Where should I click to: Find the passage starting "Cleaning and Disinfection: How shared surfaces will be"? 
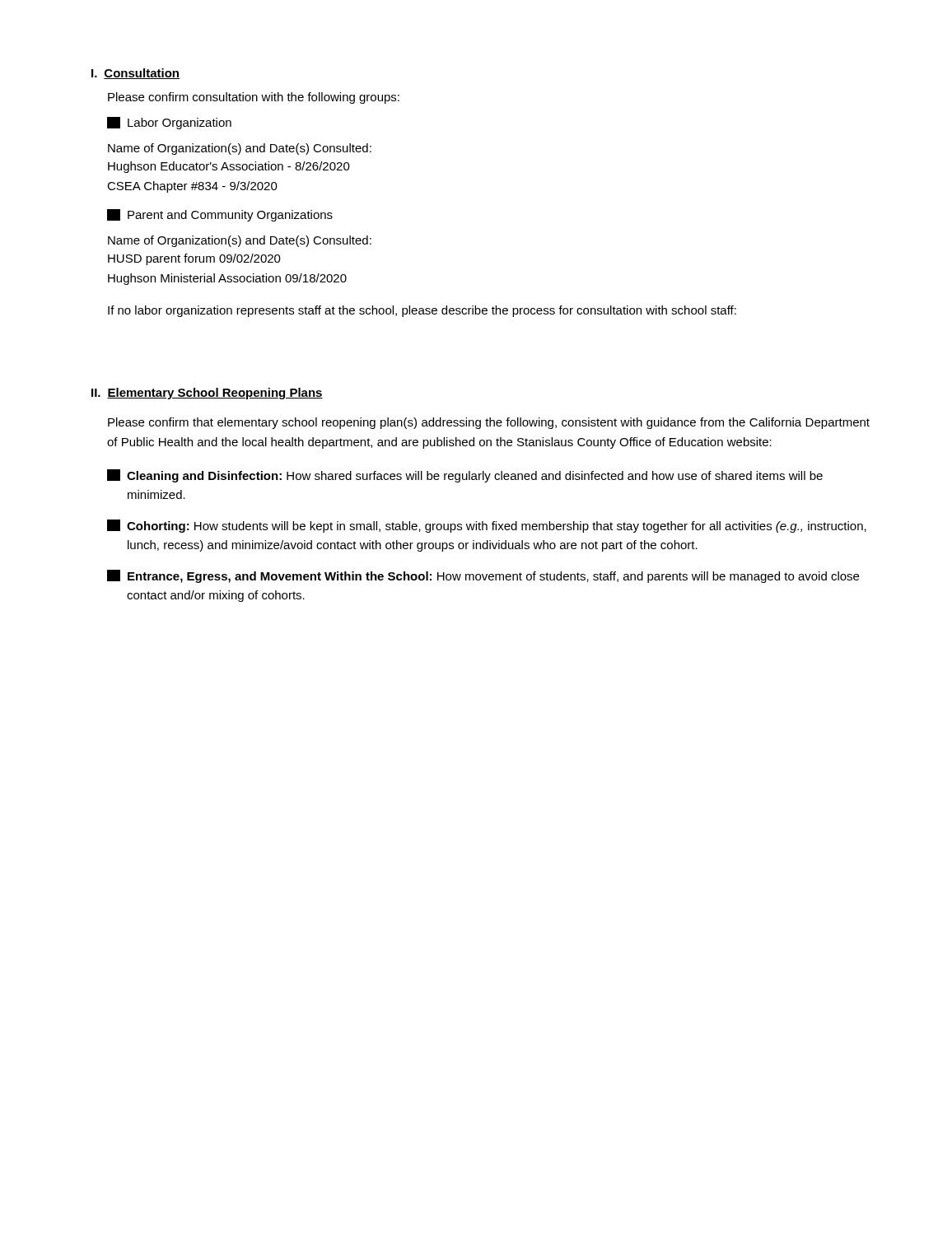click(x=488, y=485)
